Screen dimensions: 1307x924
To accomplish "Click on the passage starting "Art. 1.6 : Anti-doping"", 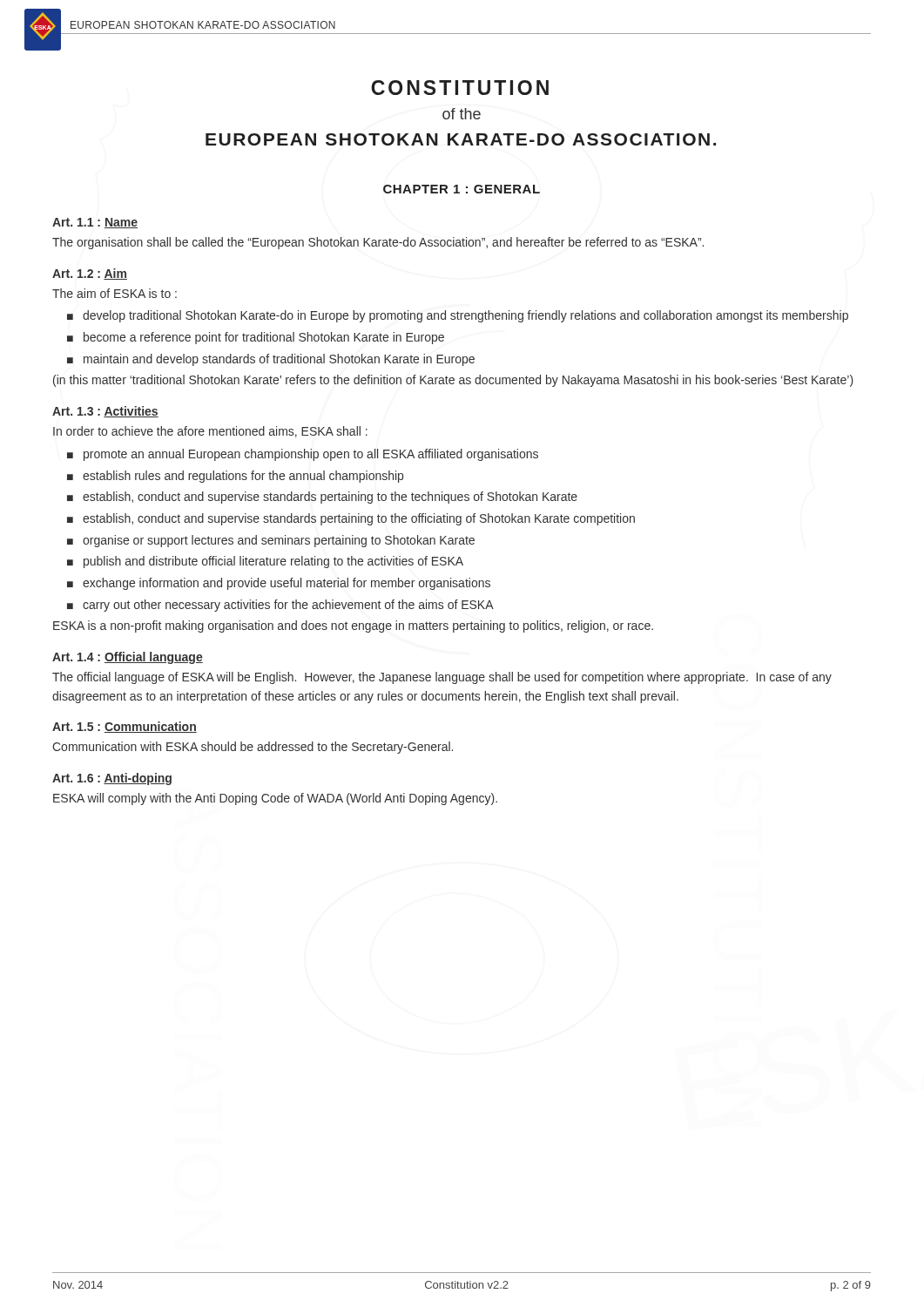I will click(x=112, y=778).
